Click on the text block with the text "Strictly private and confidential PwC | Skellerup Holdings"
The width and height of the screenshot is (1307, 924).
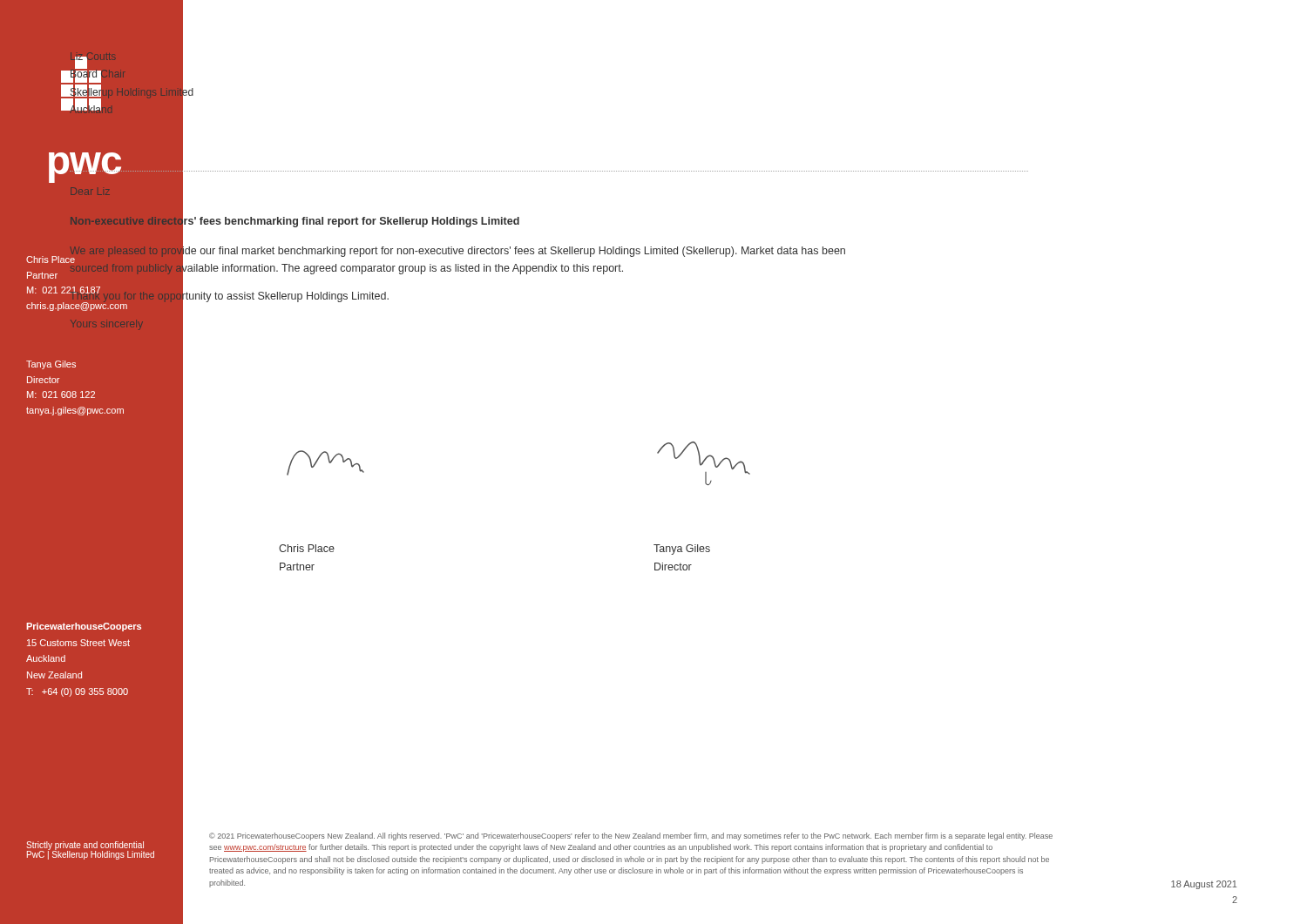tap(90, 850)
